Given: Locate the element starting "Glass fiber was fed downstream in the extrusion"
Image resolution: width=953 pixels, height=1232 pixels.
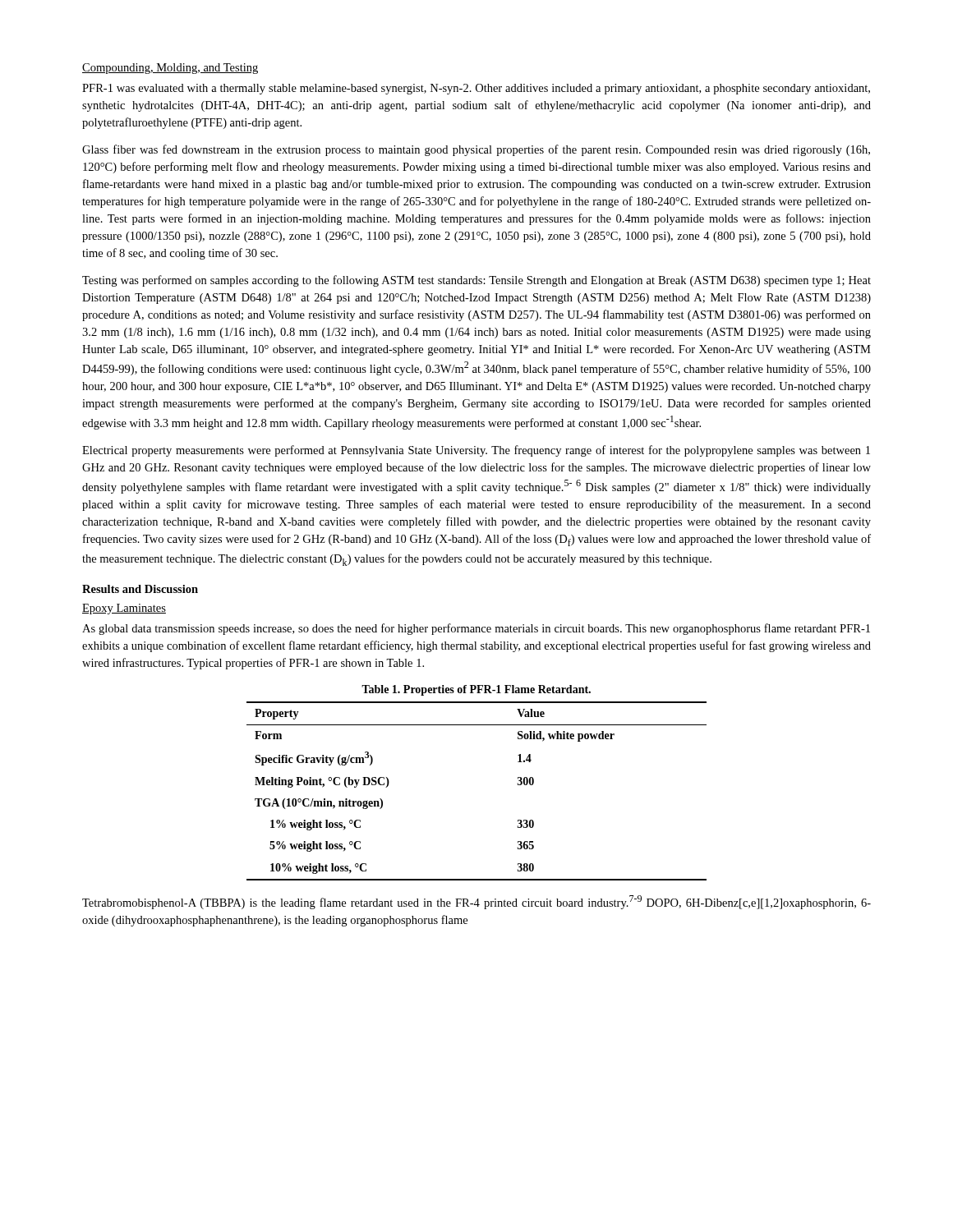Looking at the screenshot, I should [x=476, y=202].
